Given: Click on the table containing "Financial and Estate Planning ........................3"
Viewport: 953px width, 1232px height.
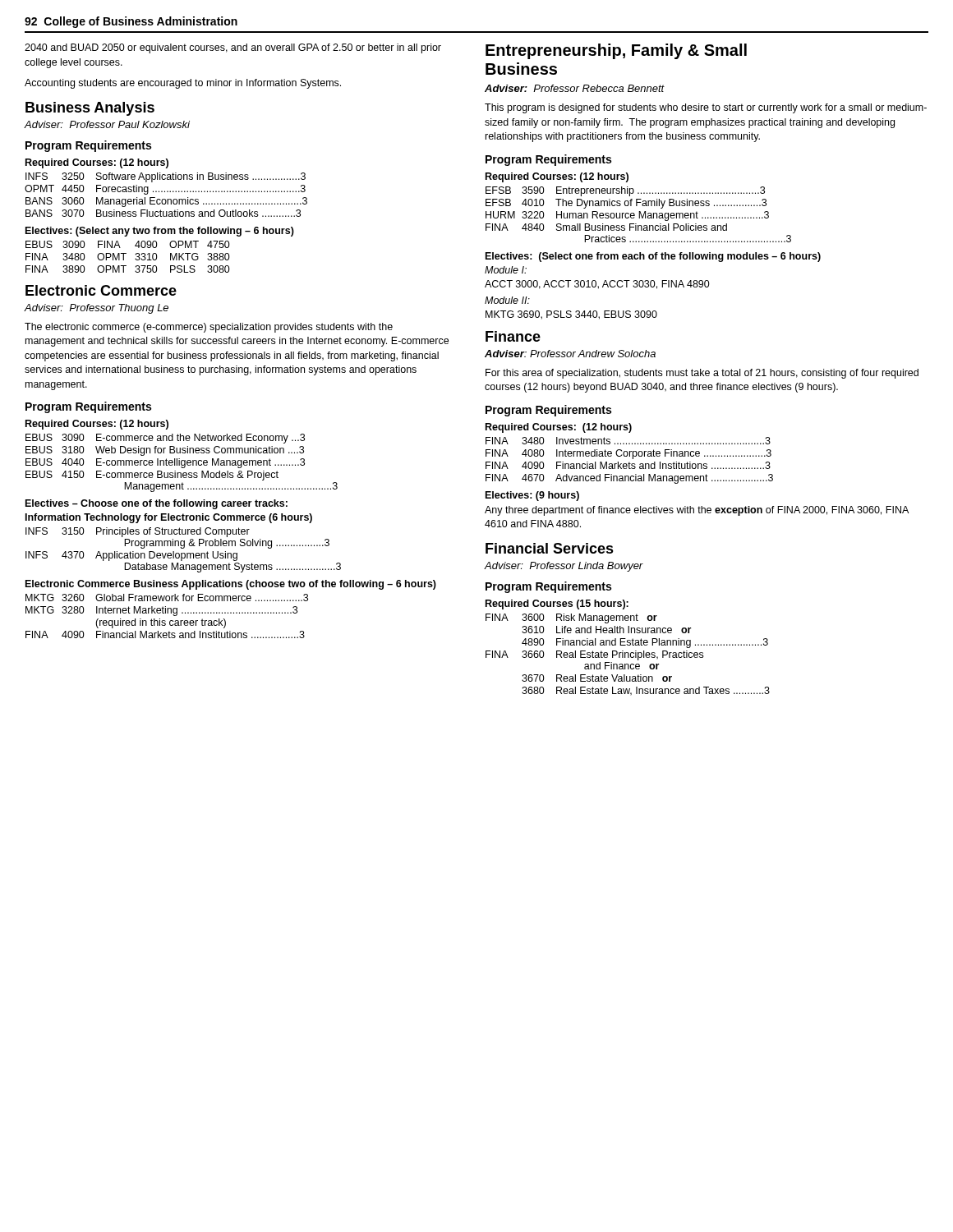Looking at the screenshot, I should click(707, 654).
